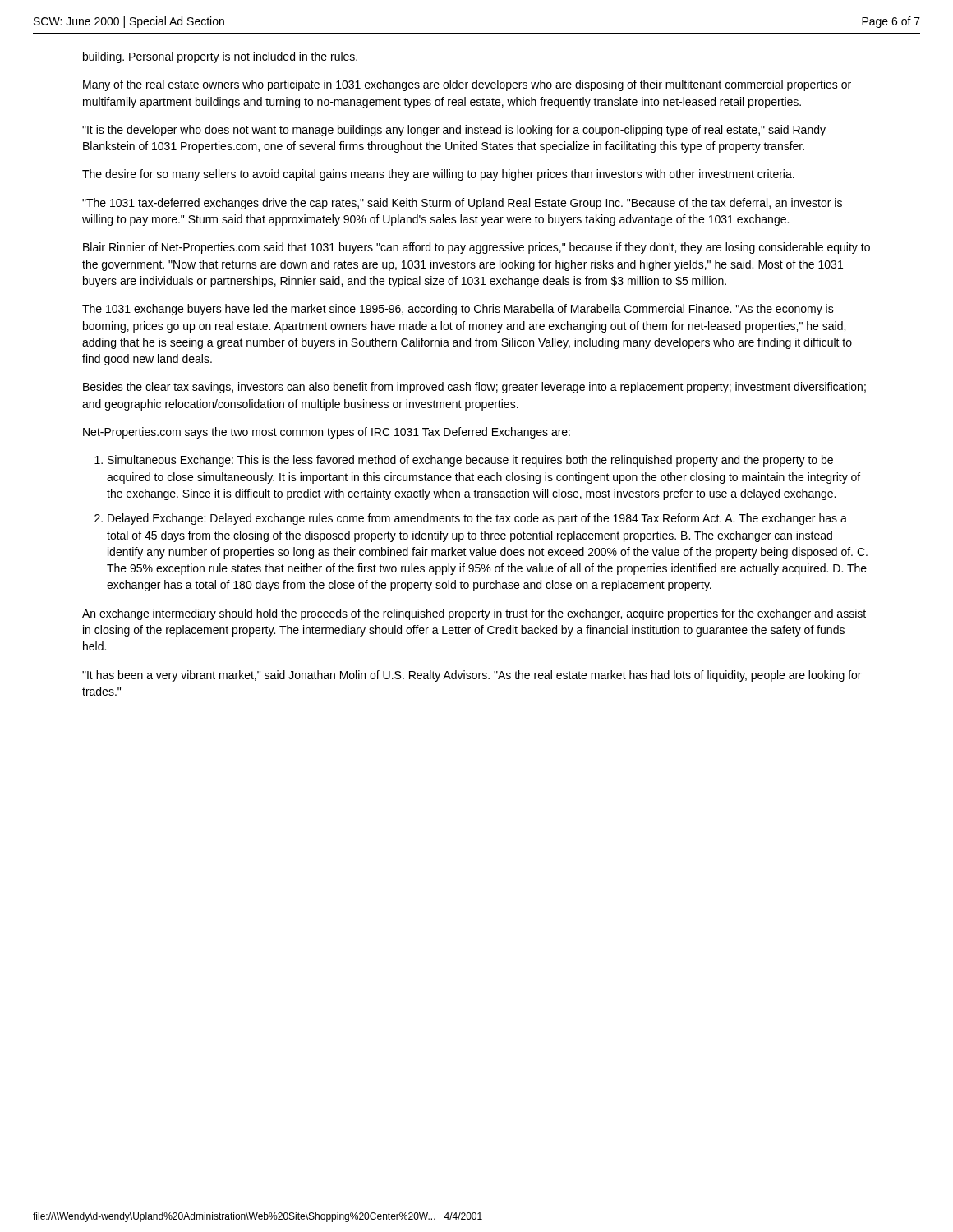Find the text block starting "The 1031 exchange"

tap(467, 334)
